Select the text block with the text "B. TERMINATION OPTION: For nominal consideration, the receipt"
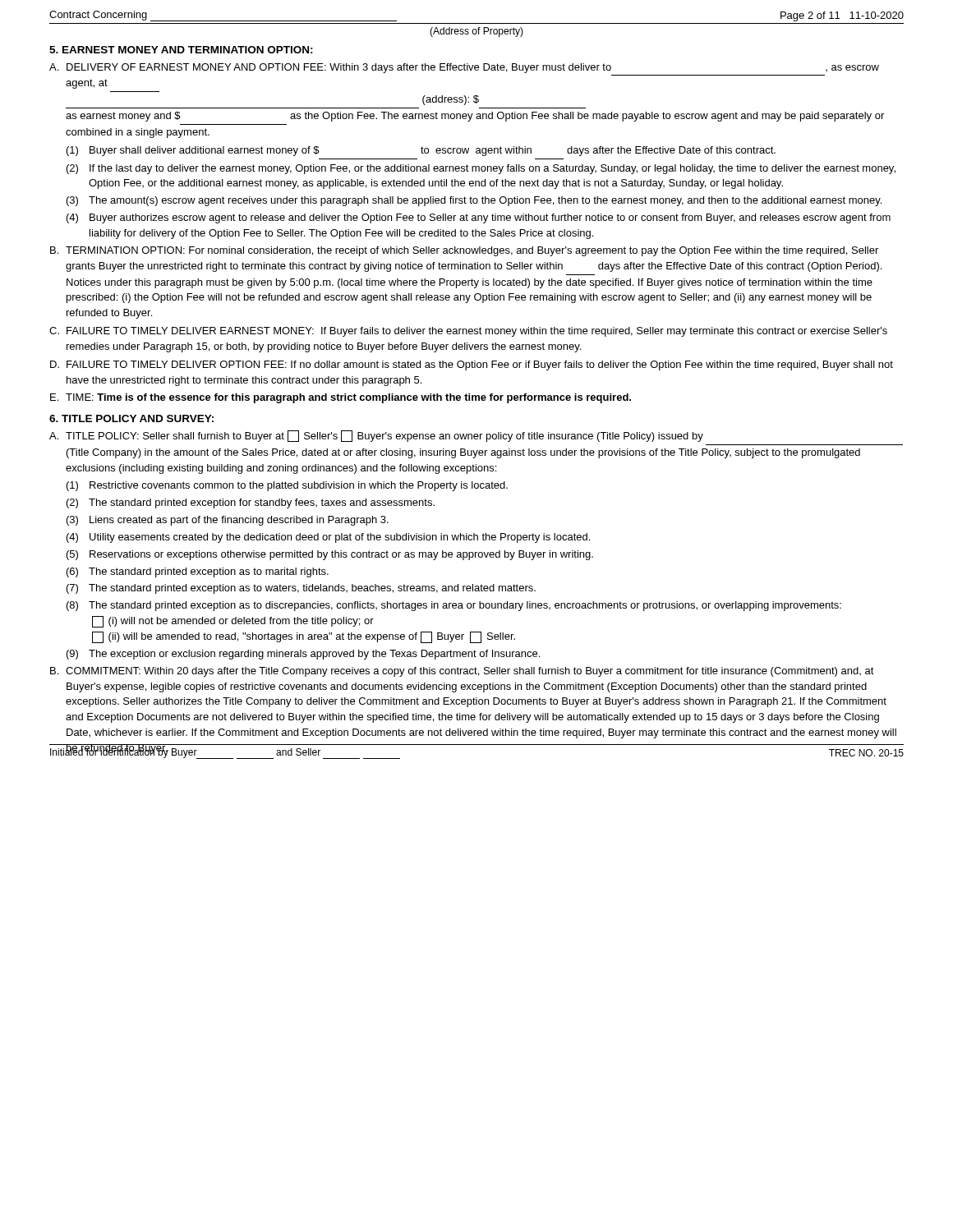The width and height of the screenshot is (953, 1232). pyautogui.click(x=476, y=282)
